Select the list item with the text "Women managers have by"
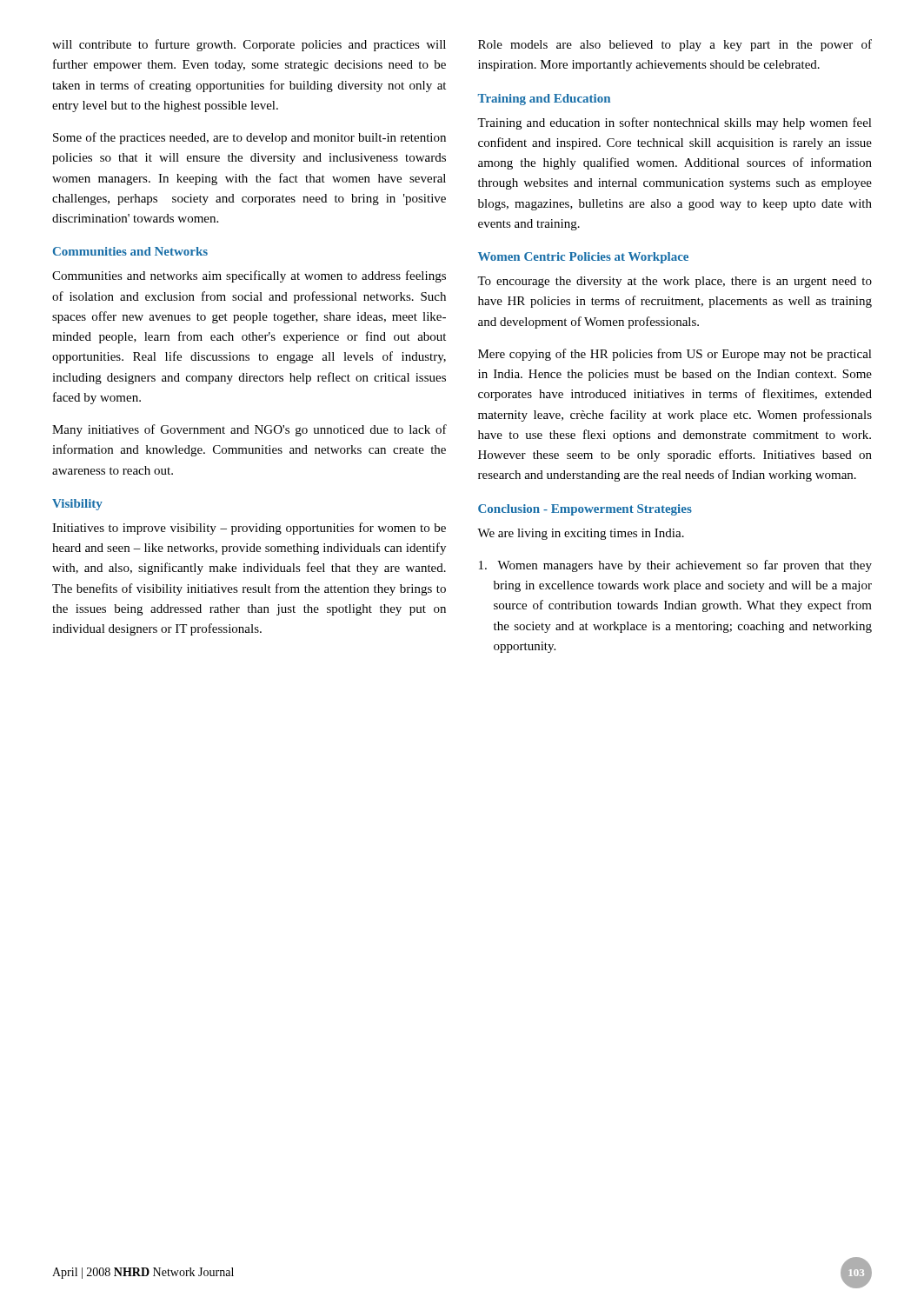 (x=675, y=605)
